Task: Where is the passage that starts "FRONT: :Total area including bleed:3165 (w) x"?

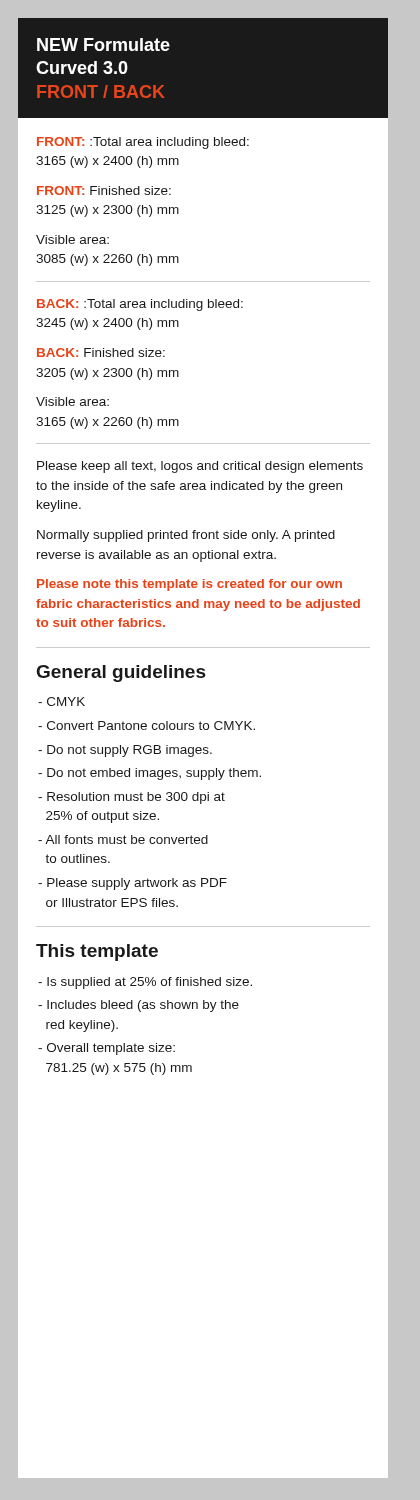Action: point(203,151)
